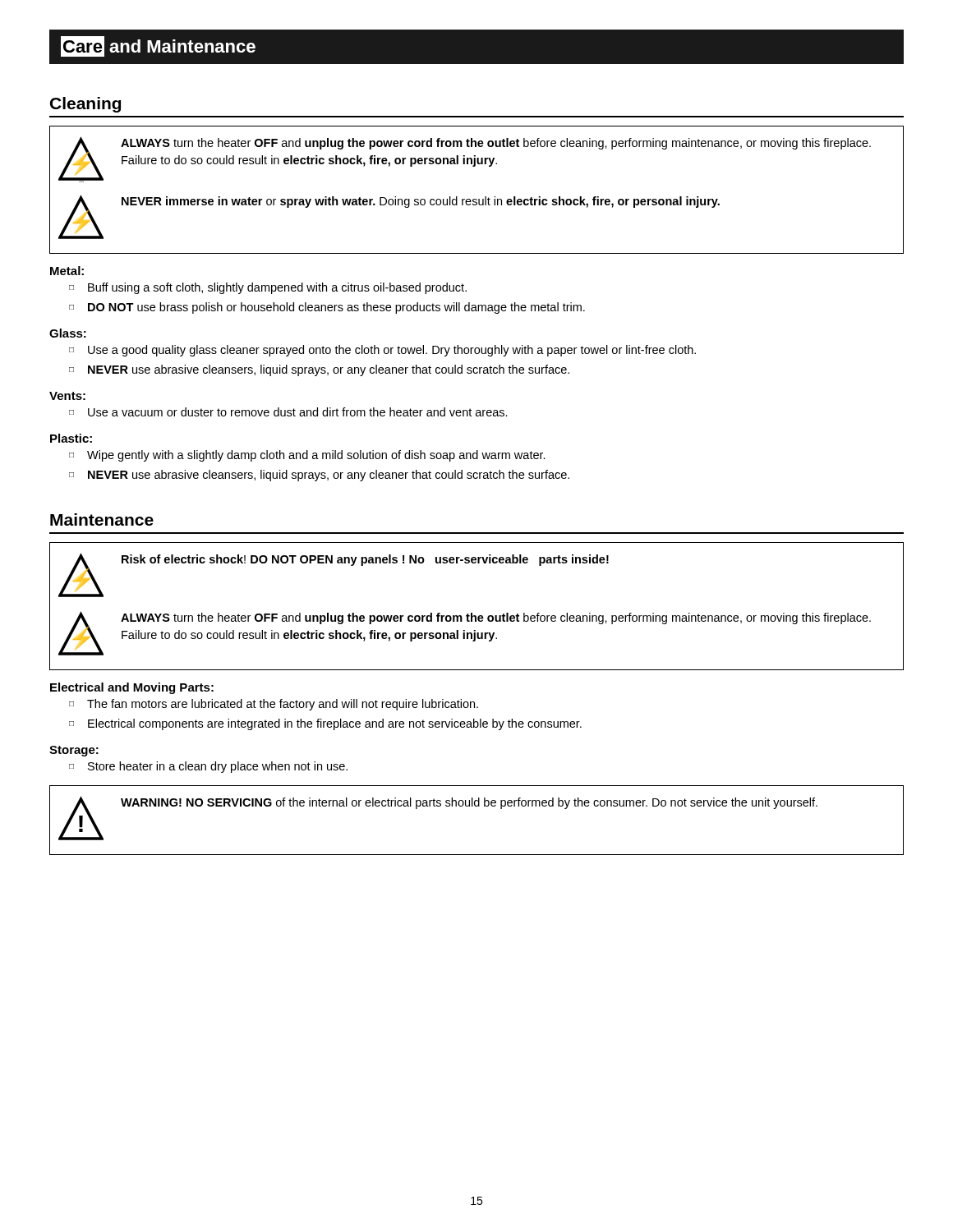Find the text block containing "⚡ Risk of"
953x1232 pixels.
pos(476,606)
